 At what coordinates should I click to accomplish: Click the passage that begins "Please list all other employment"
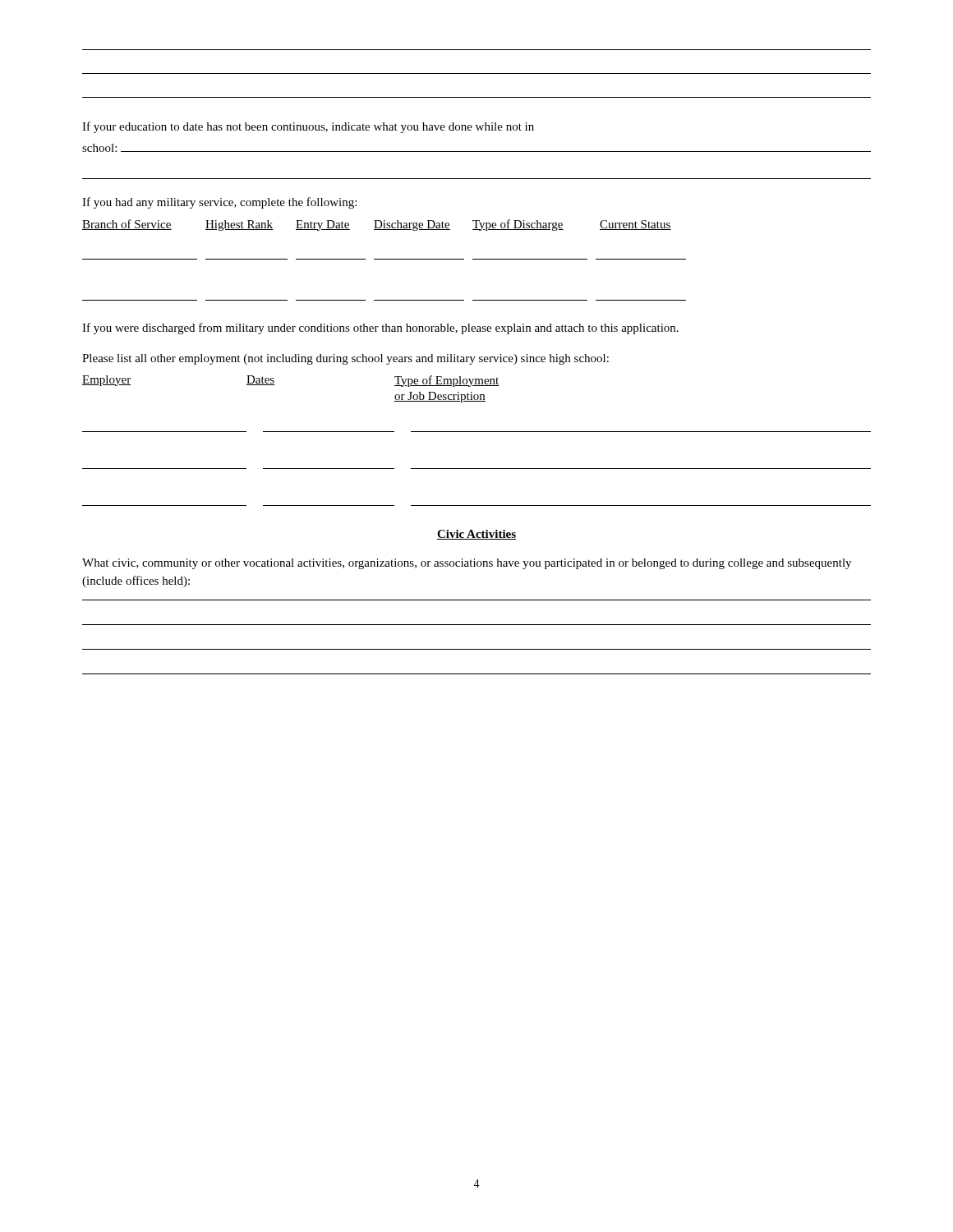click(476, 427)
